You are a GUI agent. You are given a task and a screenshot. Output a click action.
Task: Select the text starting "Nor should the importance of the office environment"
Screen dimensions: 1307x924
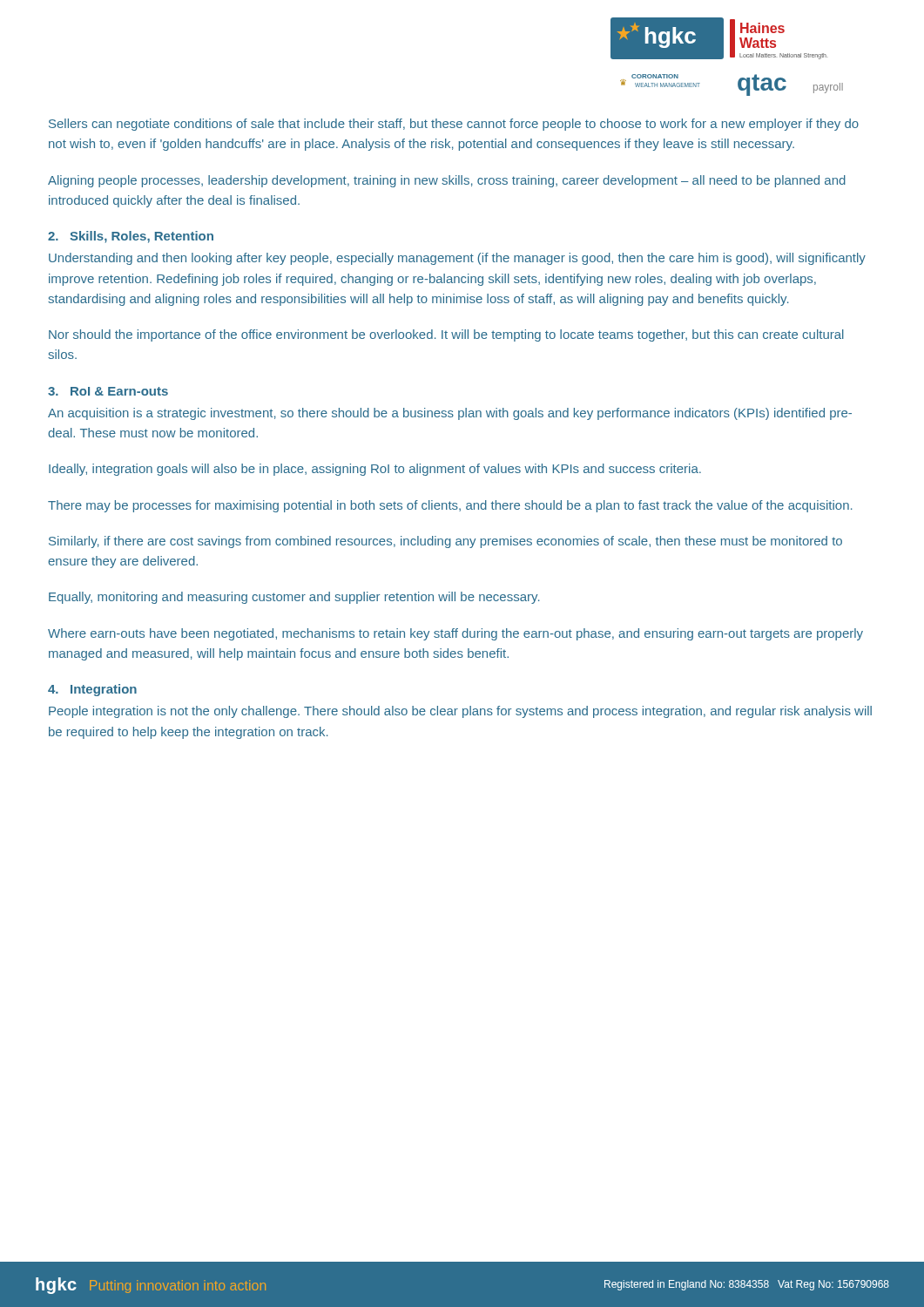[x=446, y=344]
